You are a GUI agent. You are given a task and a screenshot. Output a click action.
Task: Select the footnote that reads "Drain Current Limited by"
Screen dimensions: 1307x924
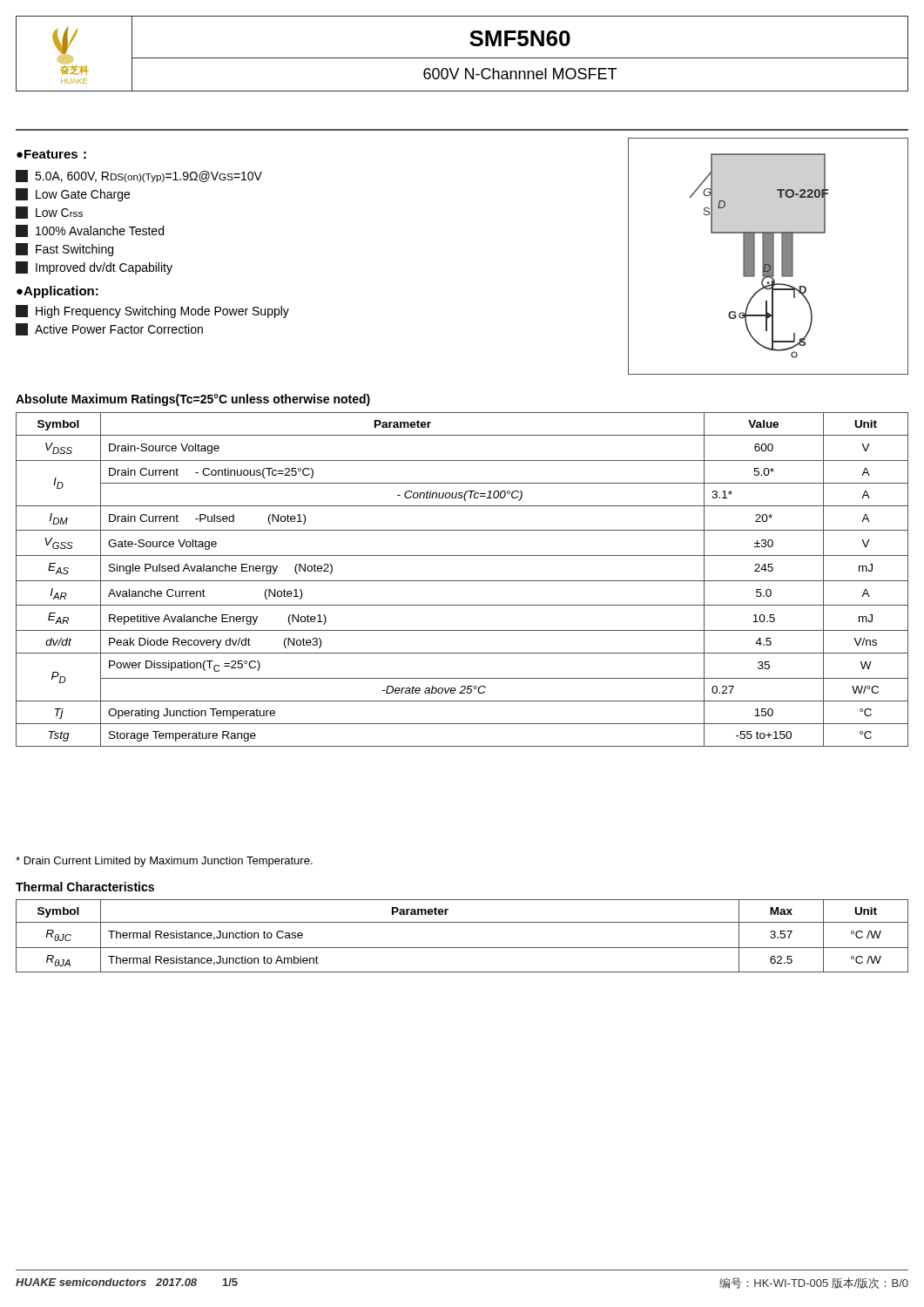tap(164, 860)
